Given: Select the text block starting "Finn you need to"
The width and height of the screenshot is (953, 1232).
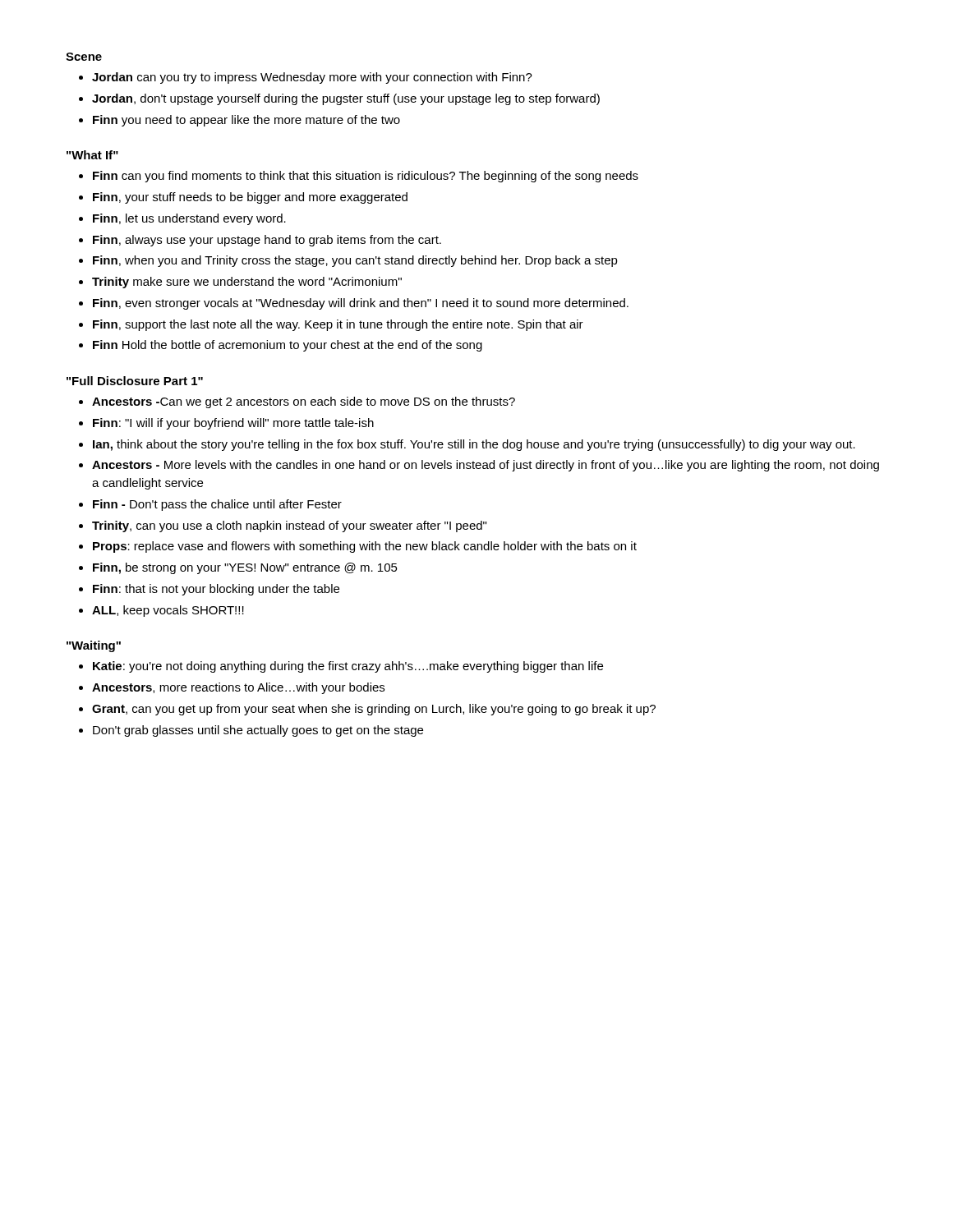Looking at the screenshot, I should [x=246, y=119].
